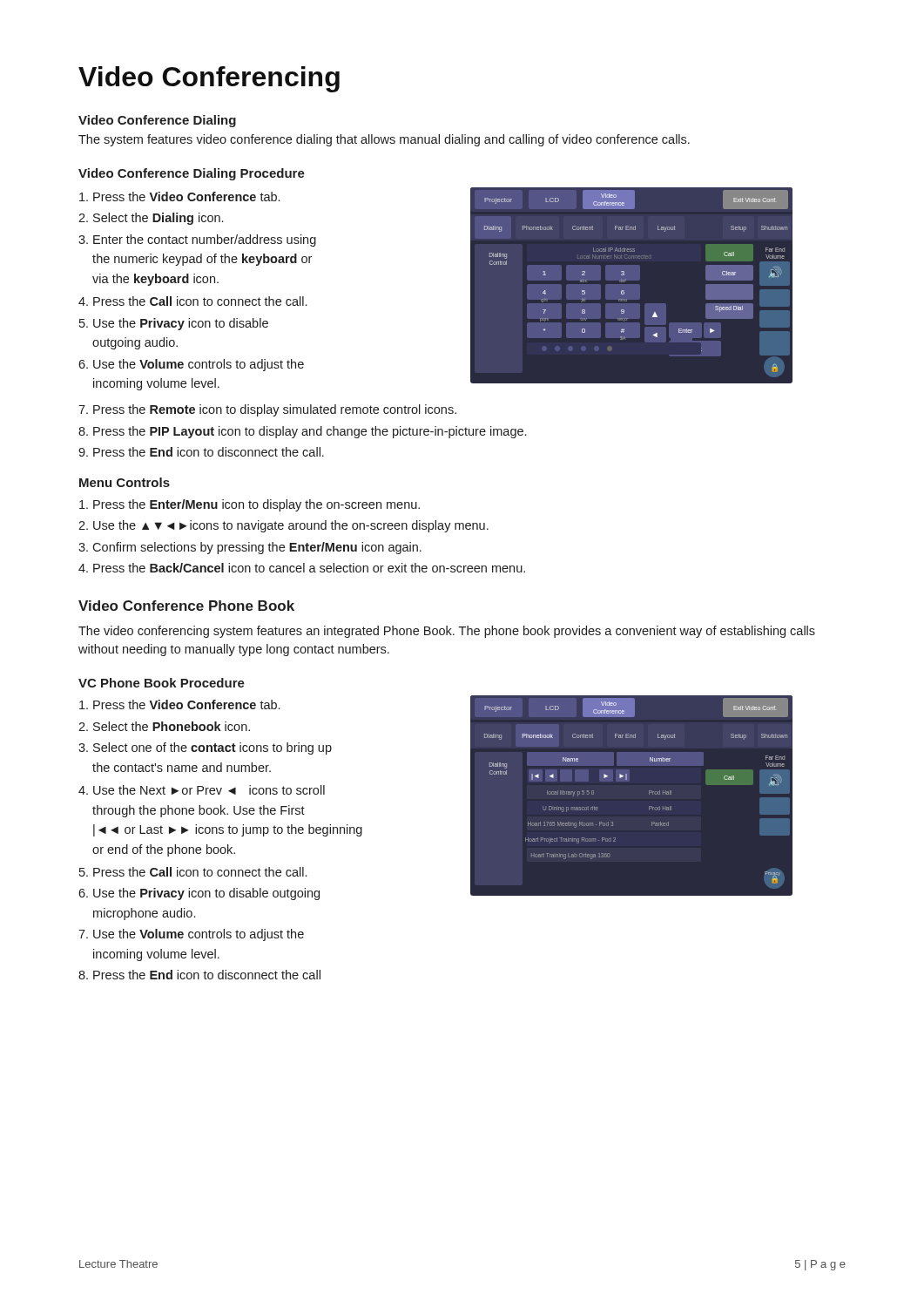This screenshot has height=1307, width=924.
Task: Select the section header that reads "Menu Controls"
Action: [124, 482]
